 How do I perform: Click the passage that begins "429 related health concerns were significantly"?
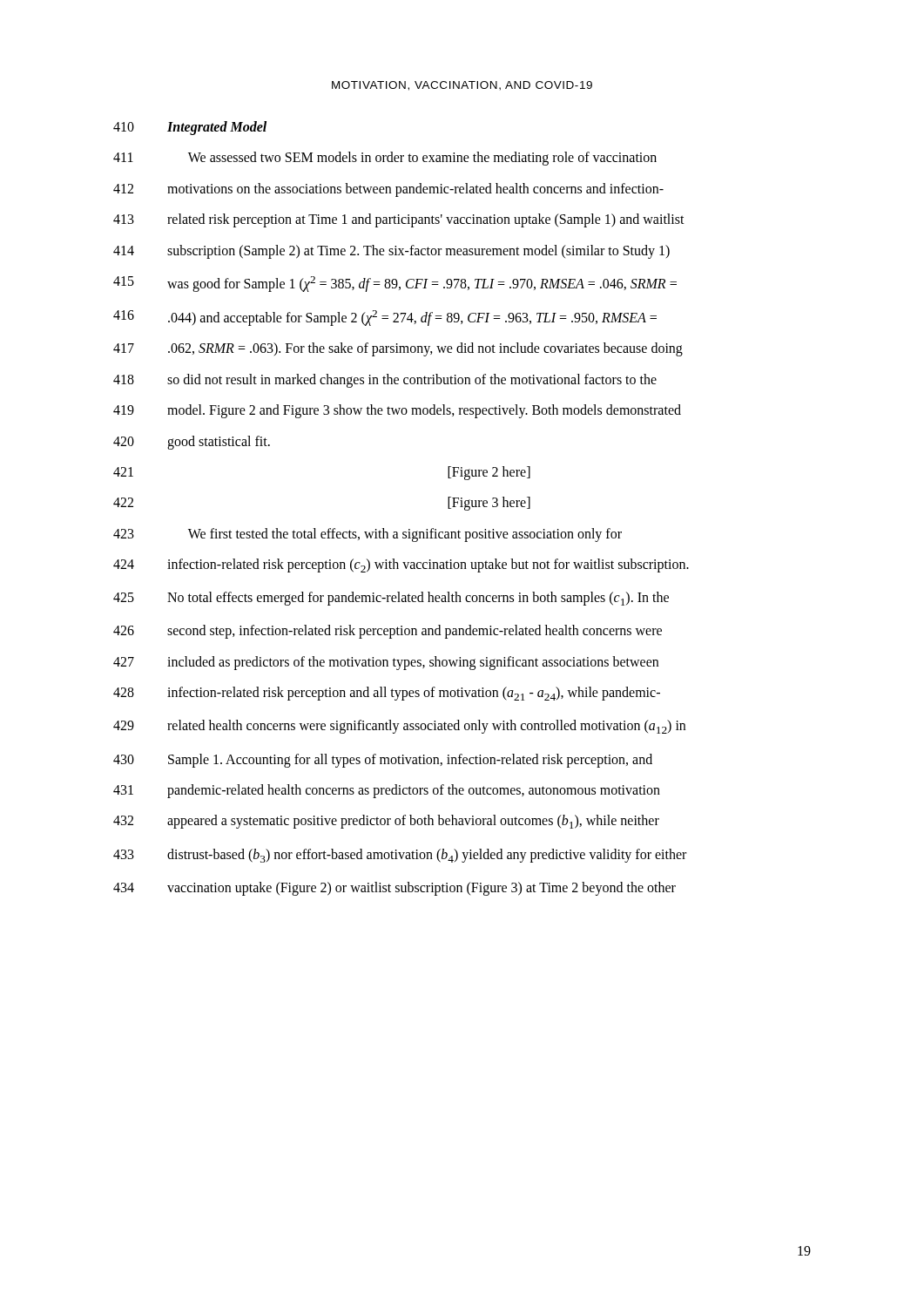point(462,728)
